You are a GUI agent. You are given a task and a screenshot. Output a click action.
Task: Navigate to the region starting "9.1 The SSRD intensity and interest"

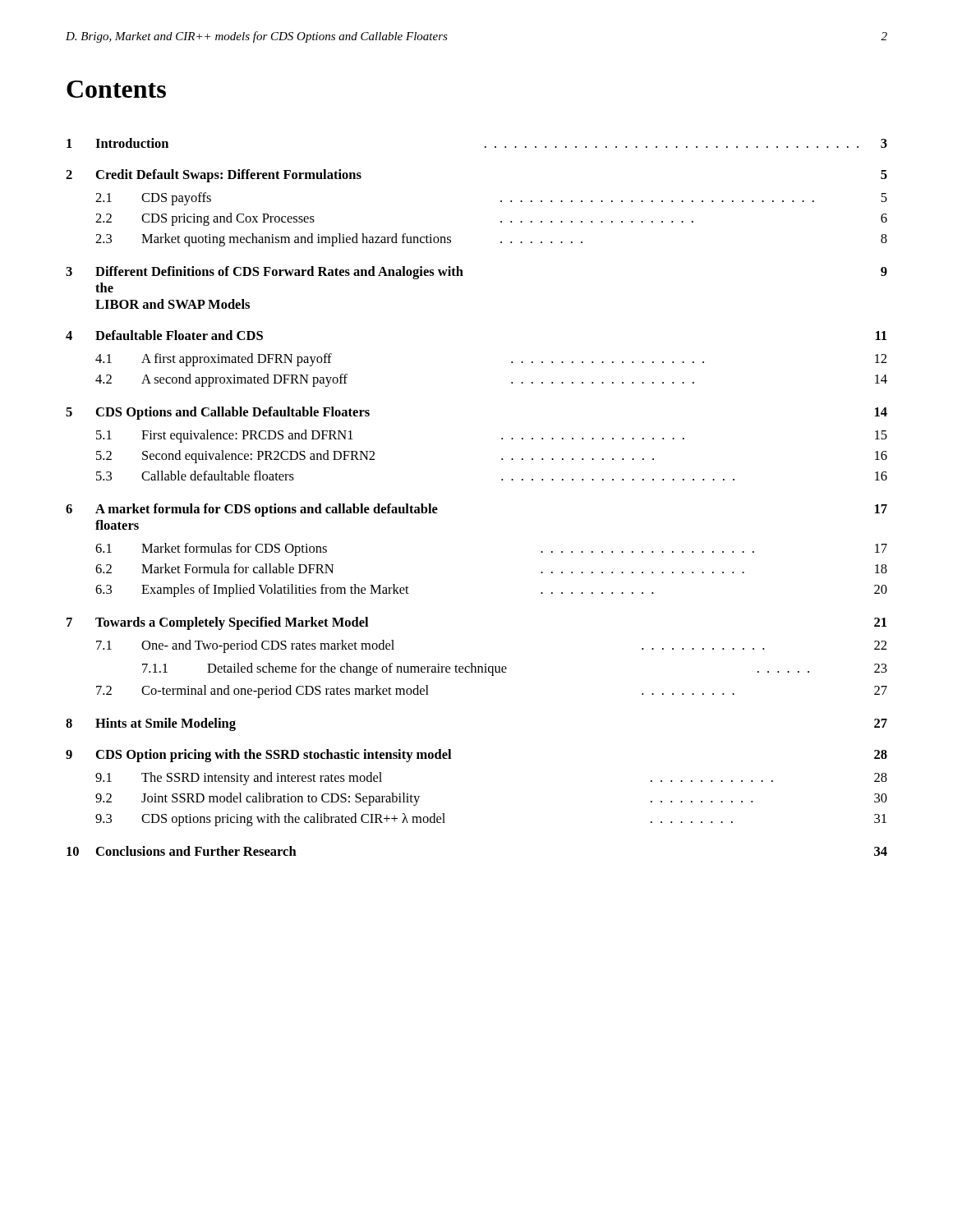pyautogui.click(x=260, y=778)
